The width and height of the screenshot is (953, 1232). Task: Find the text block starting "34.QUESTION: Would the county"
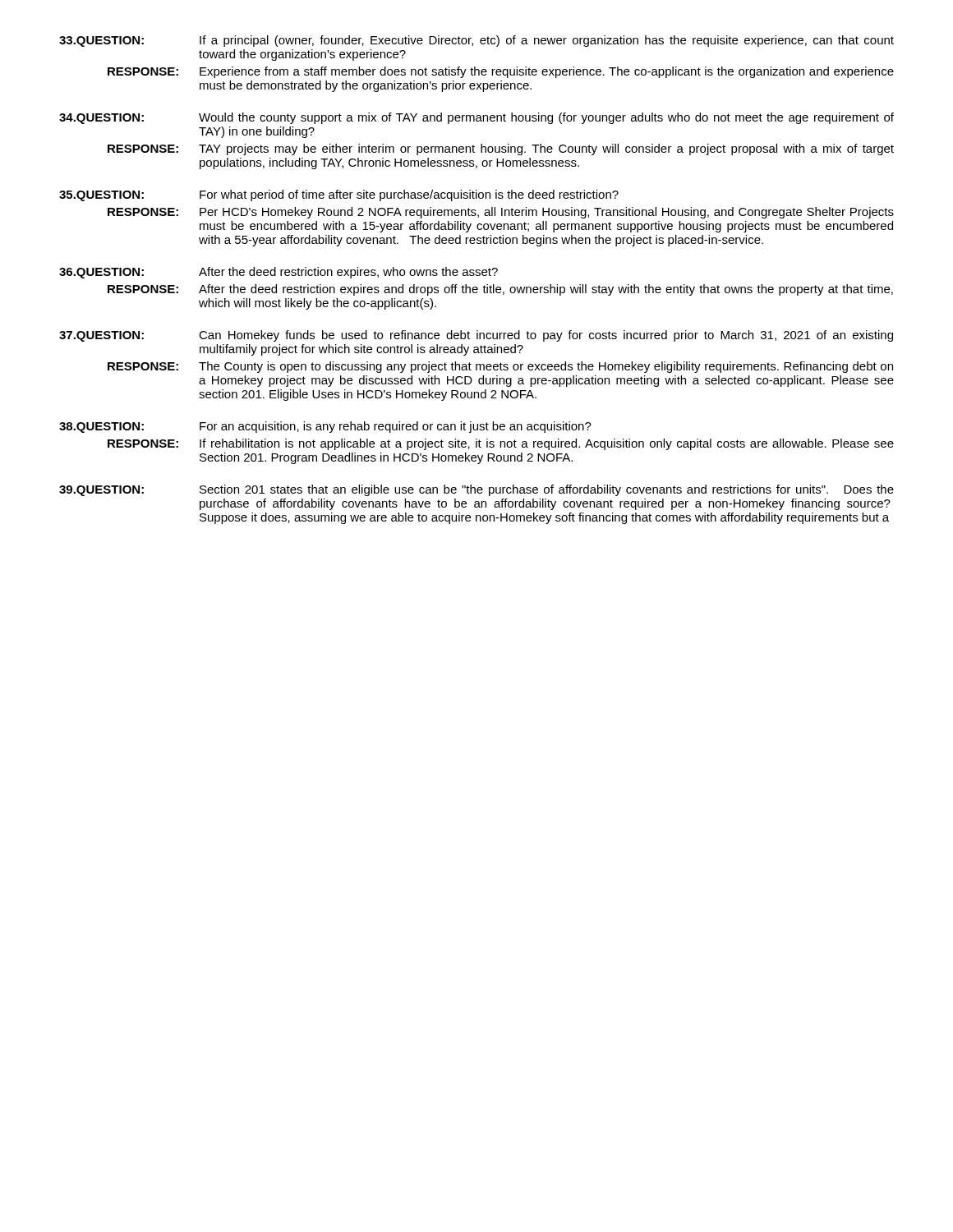point(476,124)
